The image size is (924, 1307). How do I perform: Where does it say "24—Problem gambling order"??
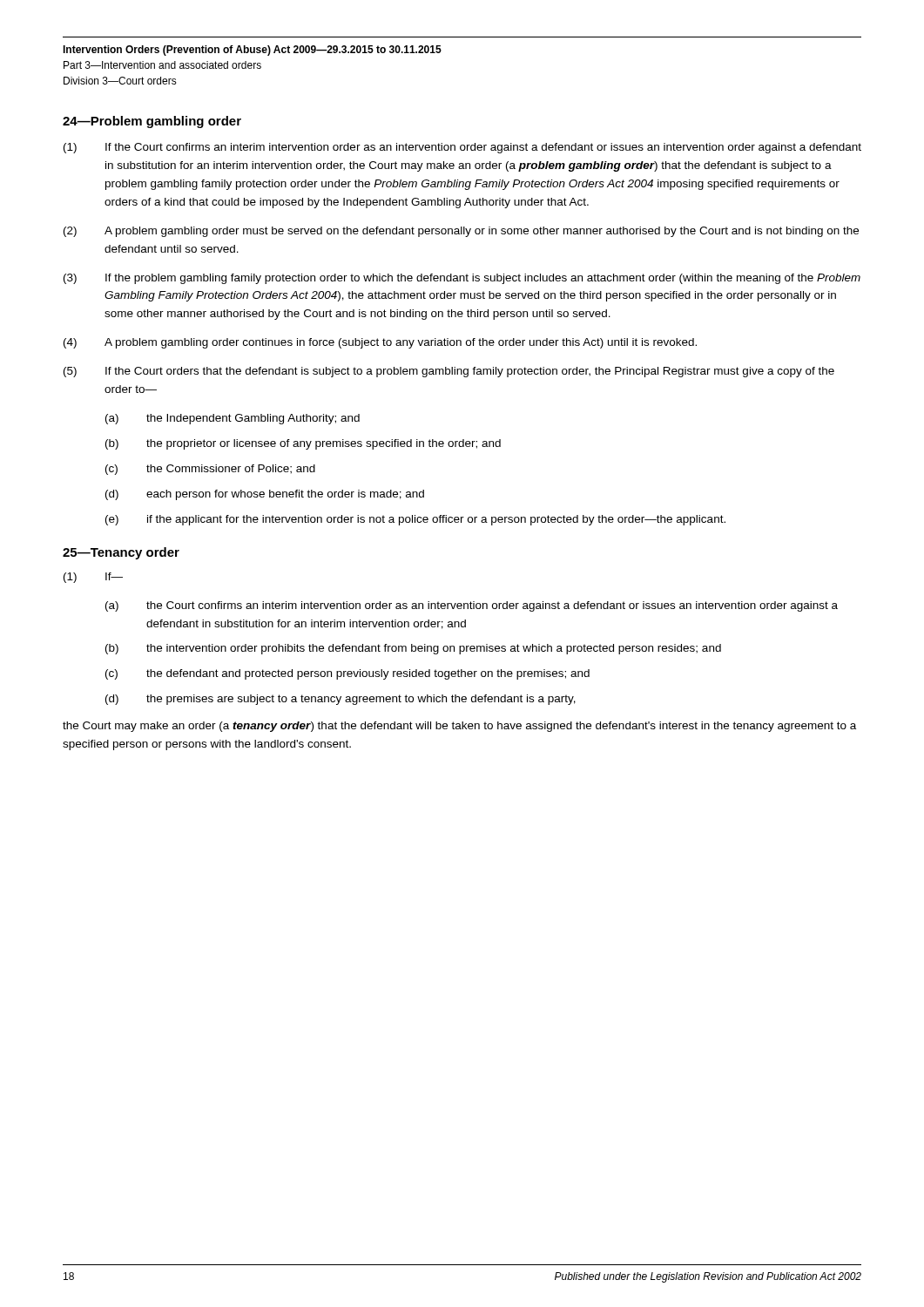tap(152, 121)
